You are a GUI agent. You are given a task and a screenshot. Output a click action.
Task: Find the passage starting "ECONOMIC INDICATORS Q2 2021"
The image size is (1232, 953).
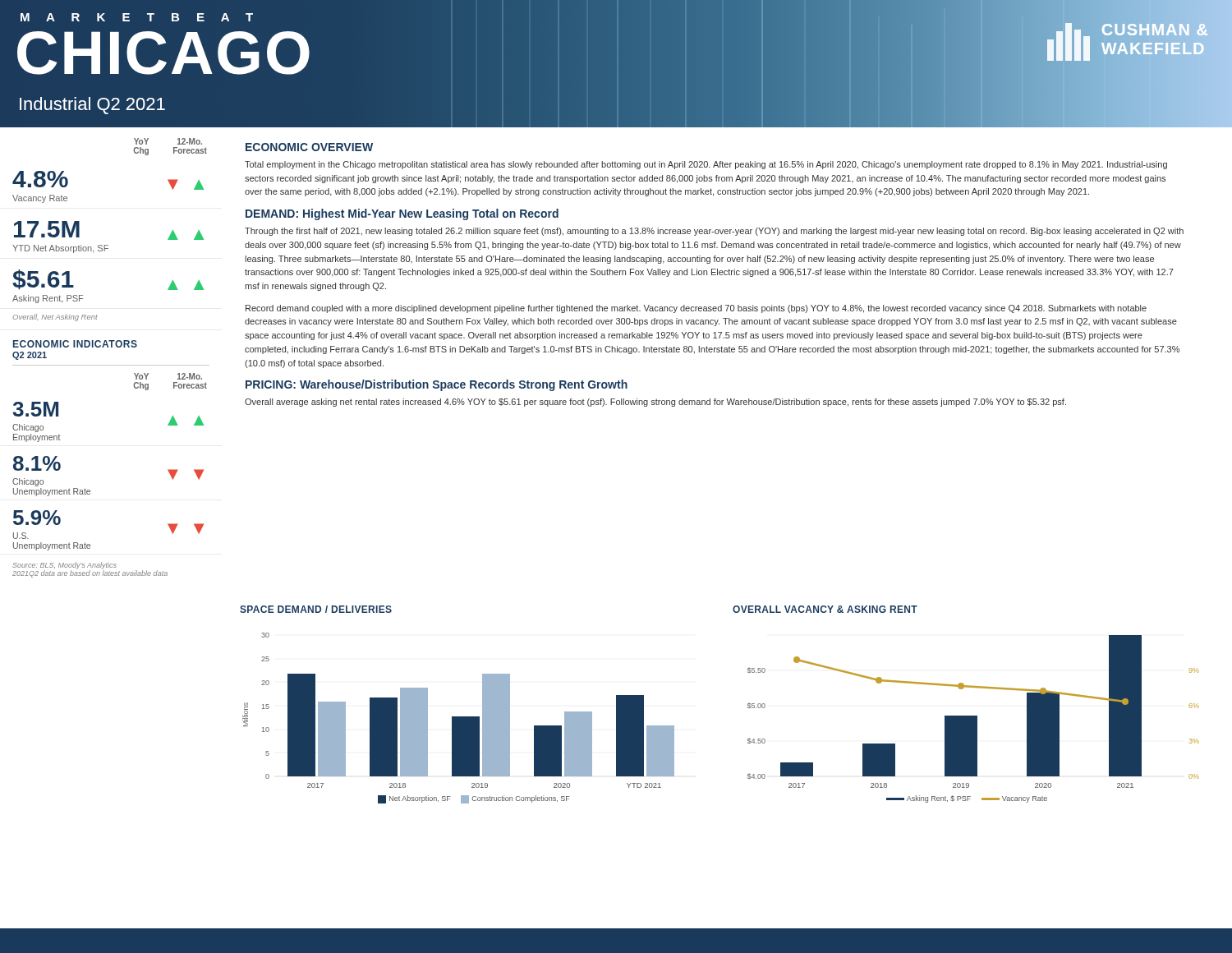click(x=111, y=349)
